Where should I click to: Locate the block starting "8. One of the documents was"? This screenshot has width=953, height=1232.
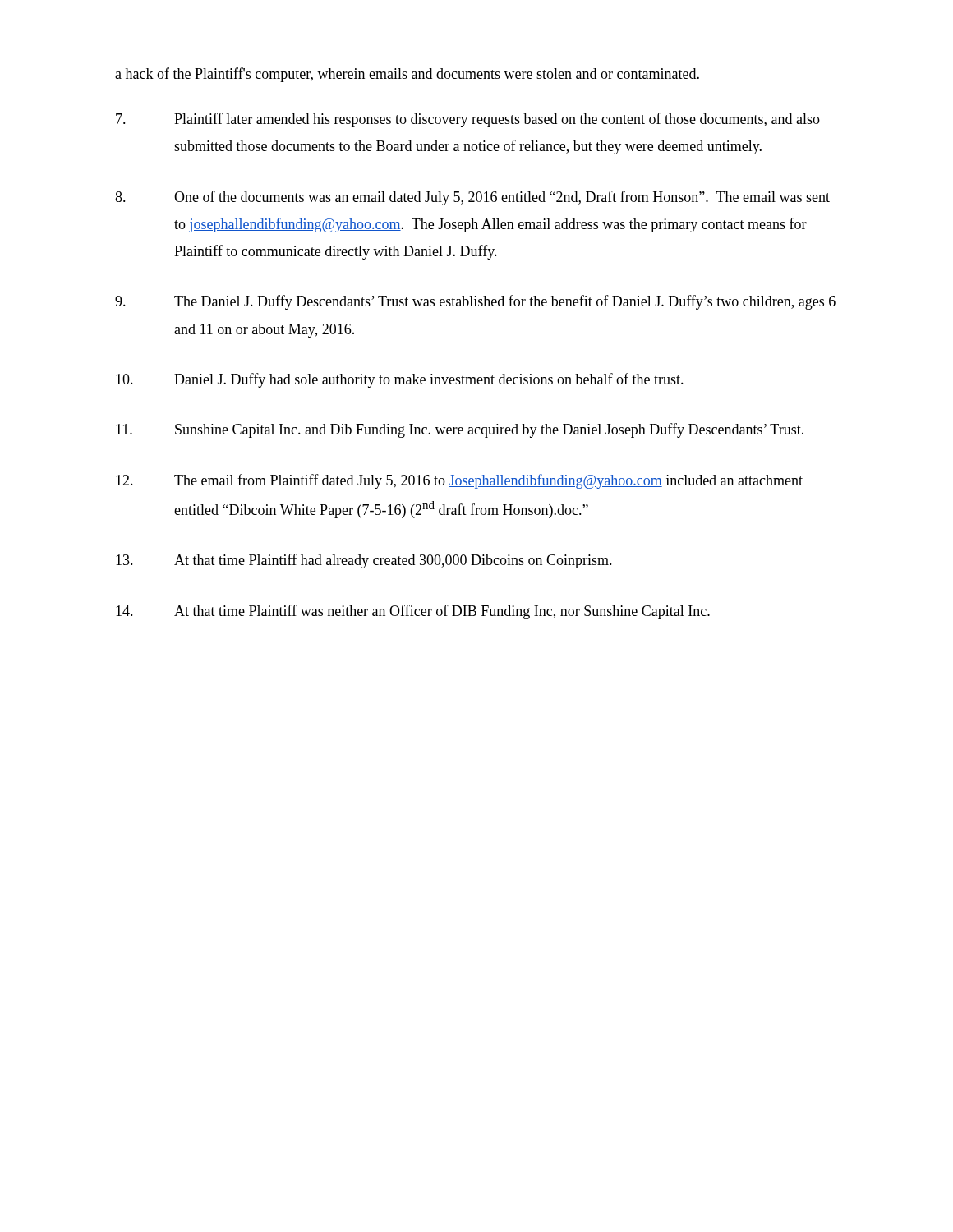point(476,225)
